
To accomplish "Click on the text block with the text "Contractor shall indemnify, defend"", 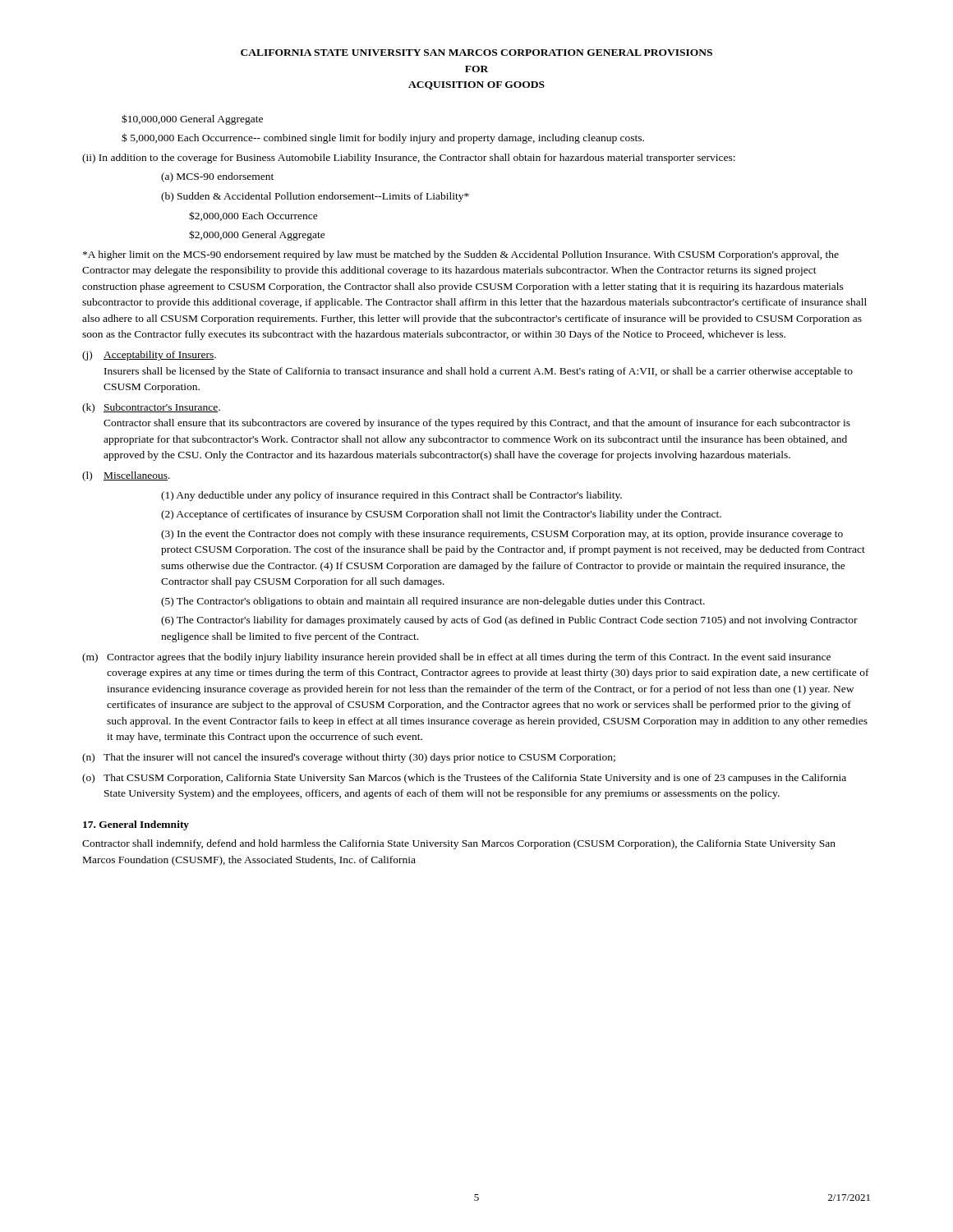I will [x=459, y=851].
